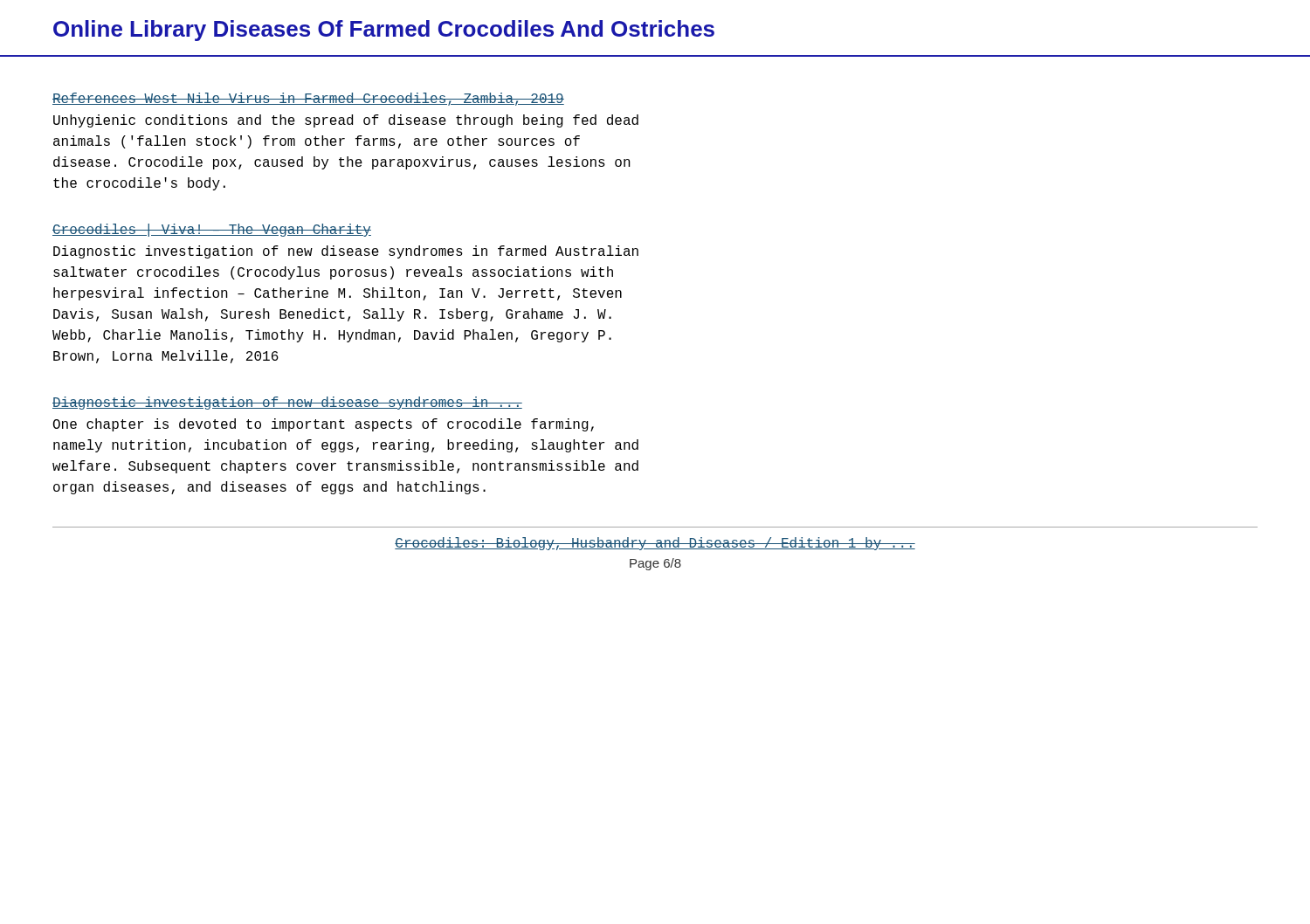Select the section header containing "Crocodiles | Viva! – The Vegan Charity"
Image resolution: width=1310 pixels, height=924 pixels.
(212, 230)
